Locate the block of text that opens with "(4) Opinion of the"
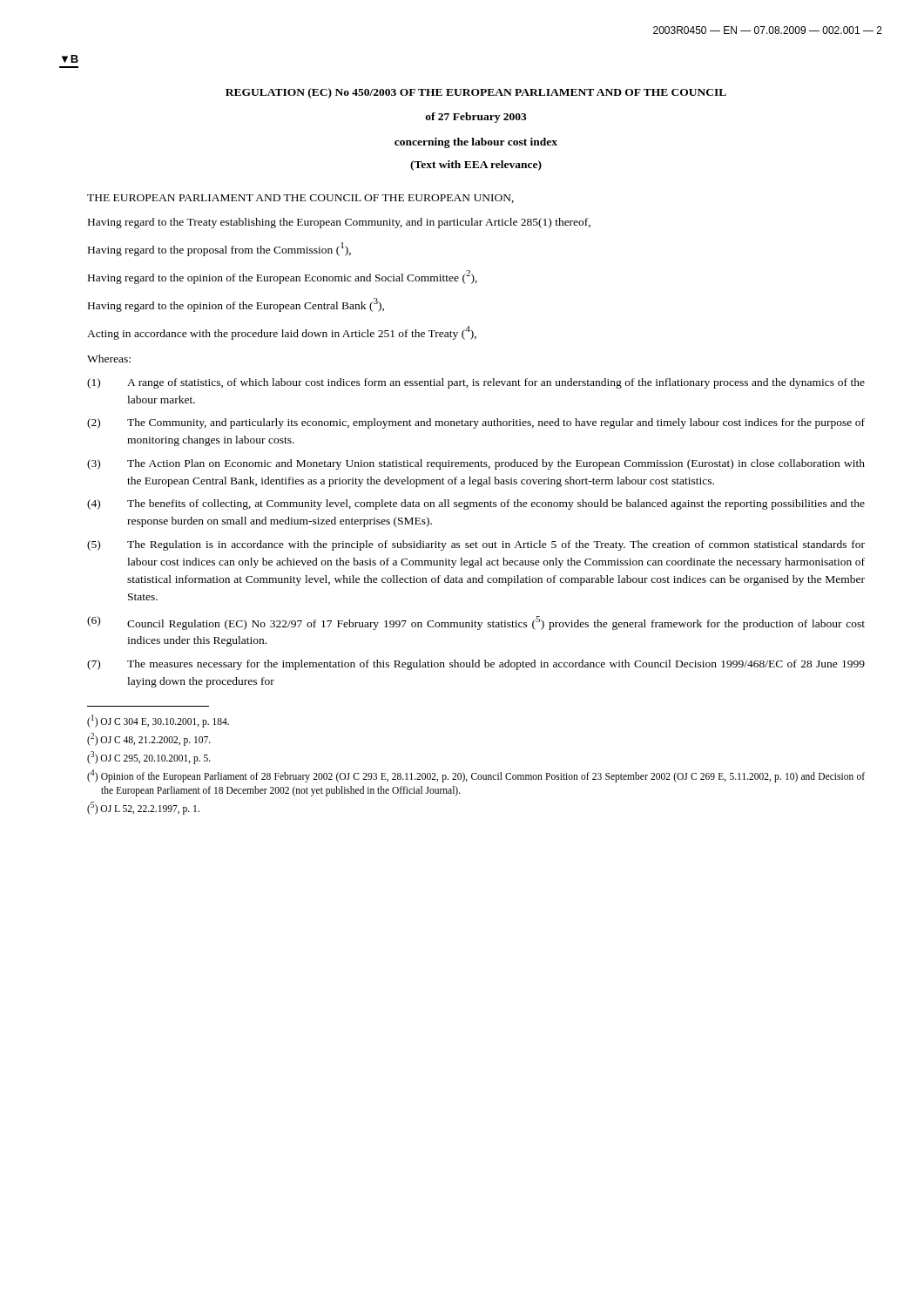The image size is (924, 1307). 476,781
